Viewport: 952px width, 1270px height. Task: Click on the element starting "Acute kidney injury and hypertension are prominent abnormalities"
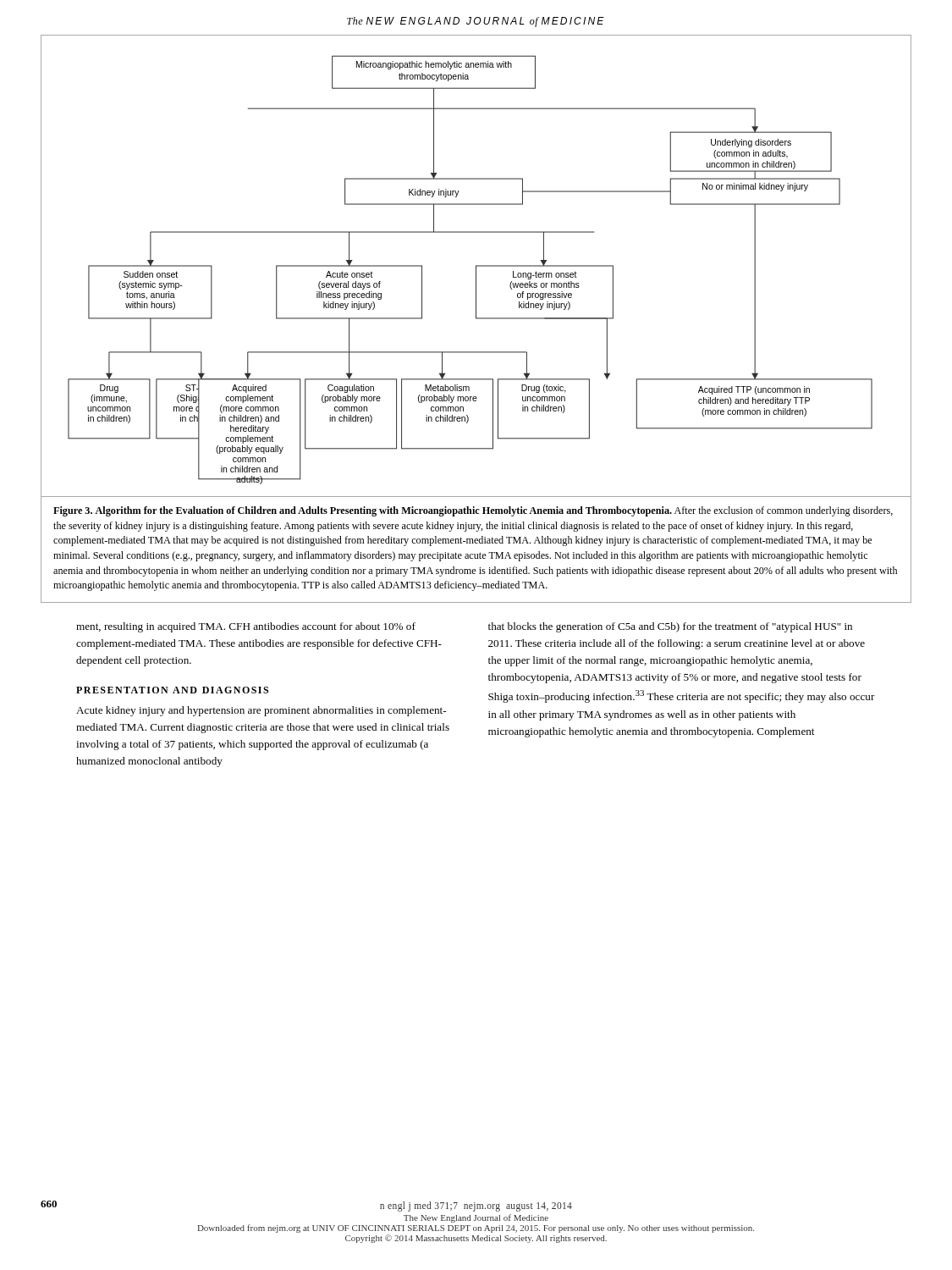[263, 735]
